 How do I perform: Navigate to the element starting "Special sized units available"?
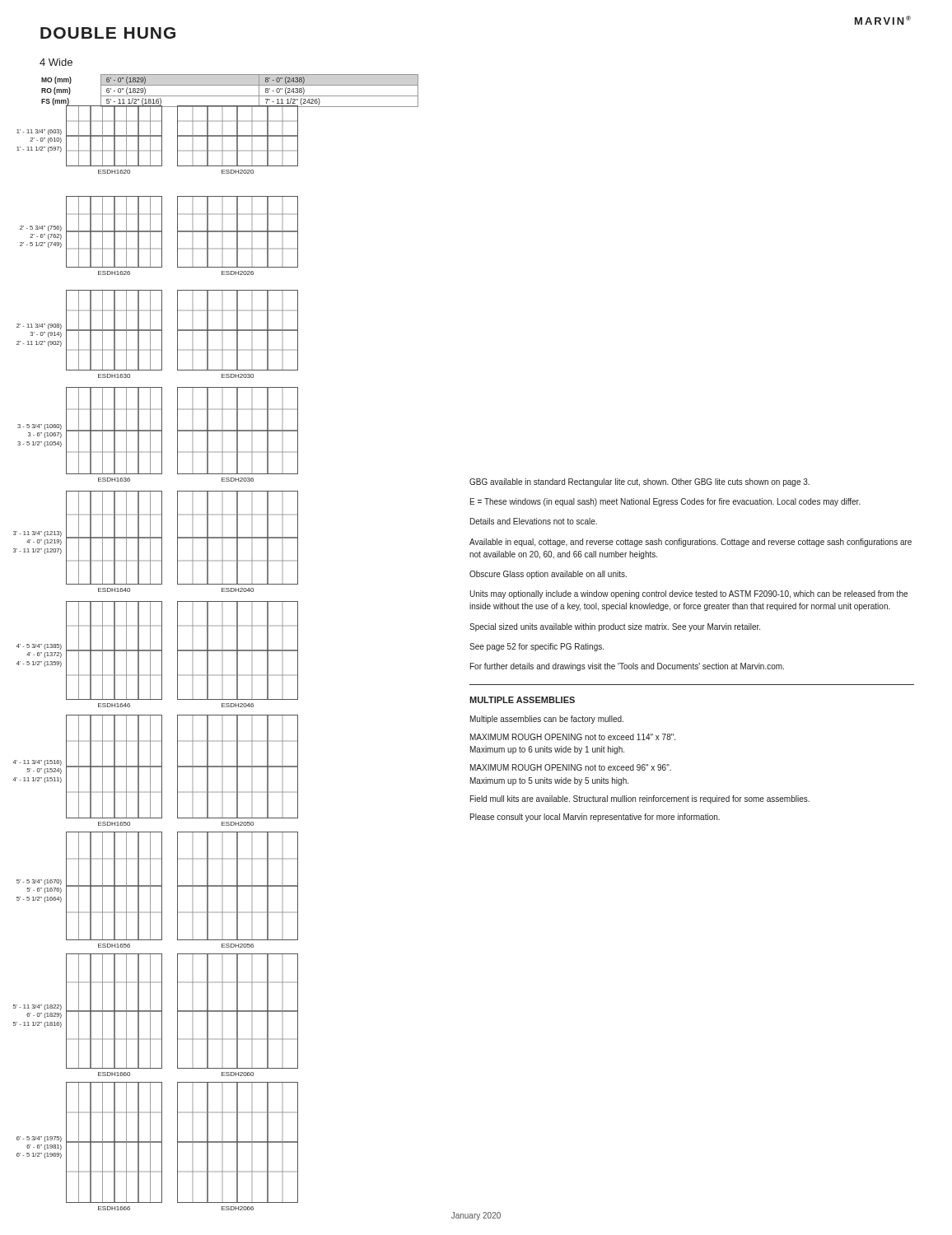click(615, 627)
